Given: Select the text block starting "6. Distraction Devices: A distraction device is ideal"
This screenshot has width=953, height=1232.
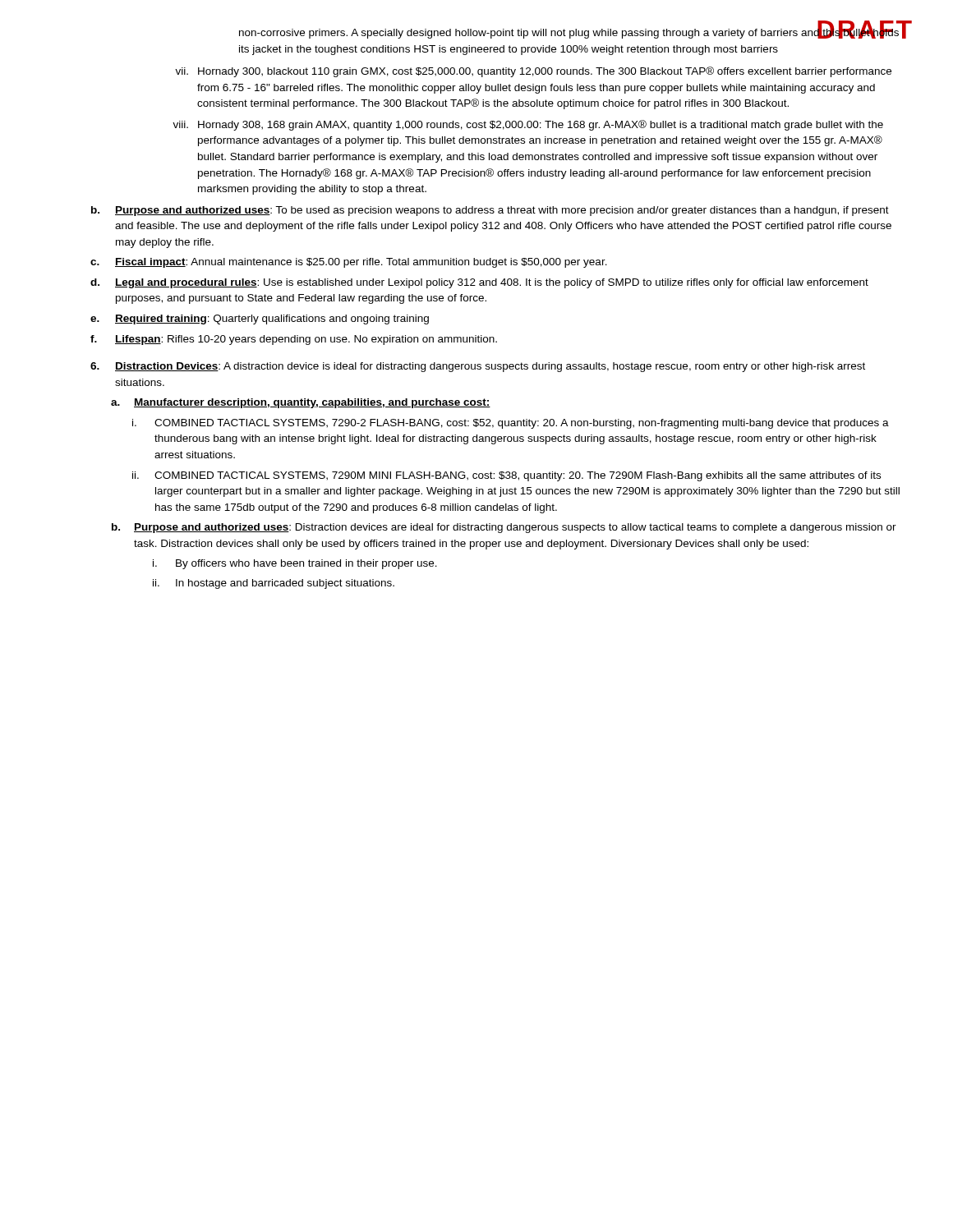Looking at the screenshot, I should click(497, 374).
